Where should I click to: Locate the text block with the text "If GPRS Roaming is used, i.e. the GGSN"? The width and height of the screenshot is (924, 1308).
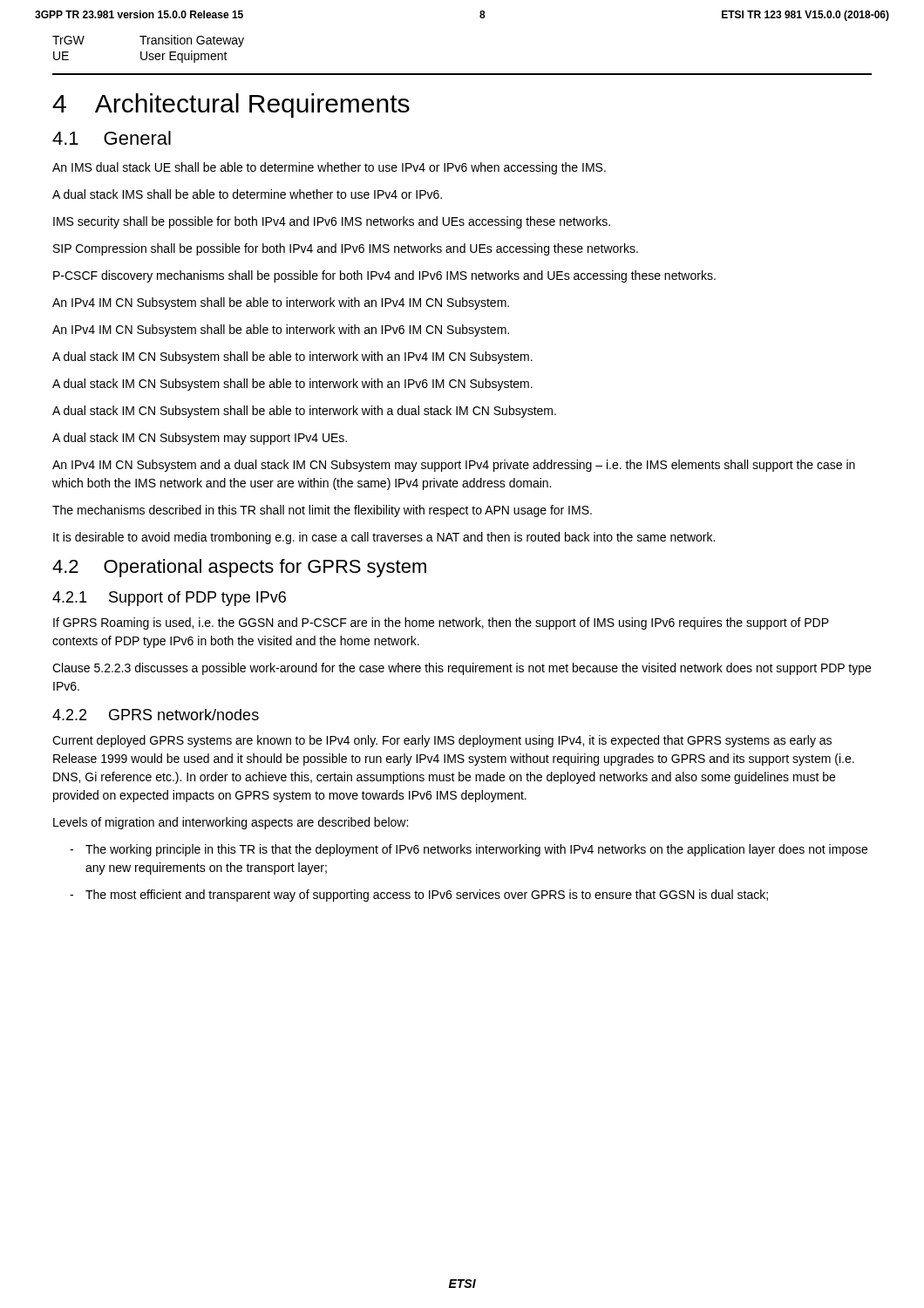pos(441,632)
